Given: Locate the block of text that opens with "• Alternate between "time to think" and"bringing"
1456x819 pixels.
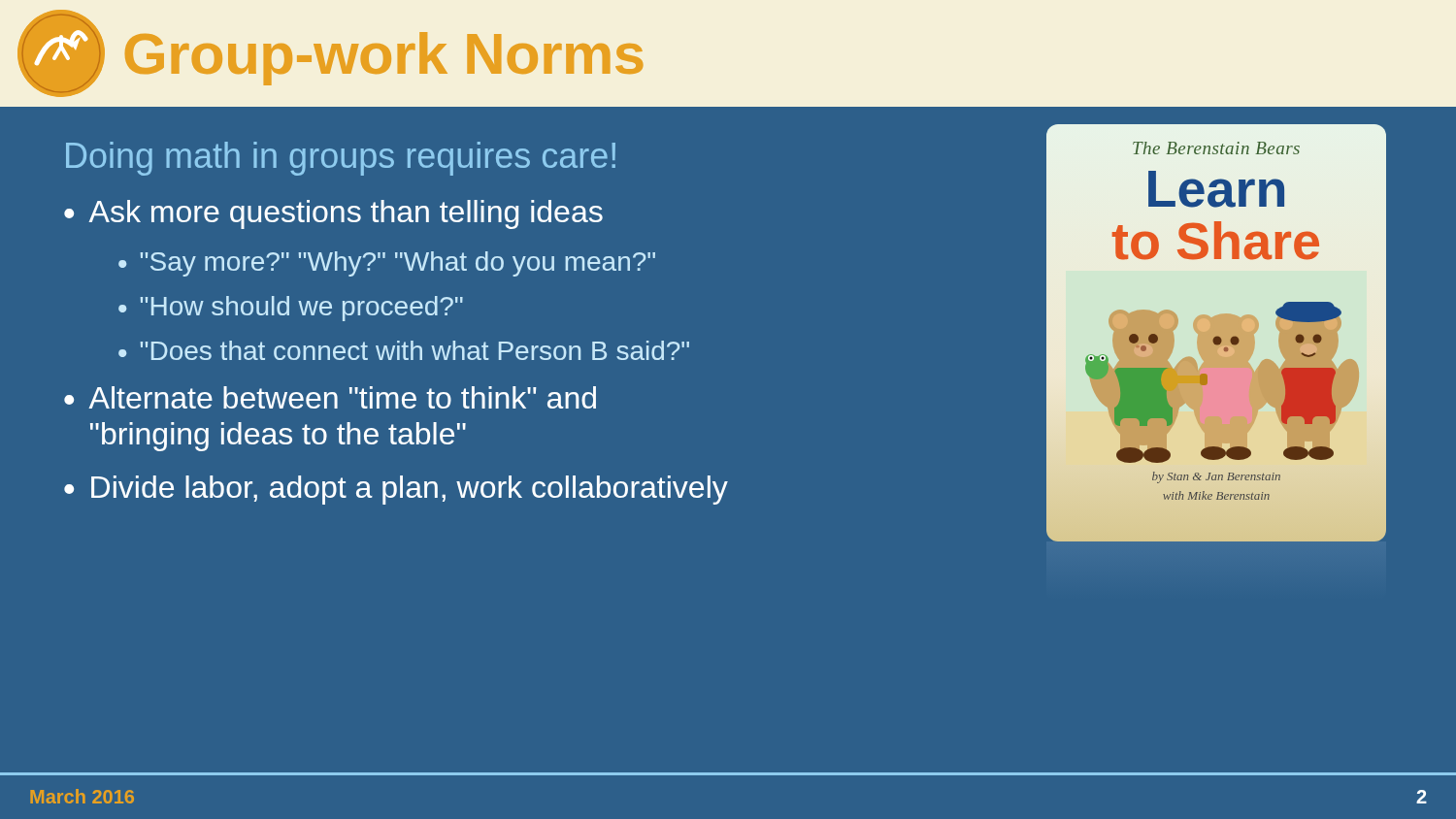Looking at the screenshot, I should coord(330,416).
